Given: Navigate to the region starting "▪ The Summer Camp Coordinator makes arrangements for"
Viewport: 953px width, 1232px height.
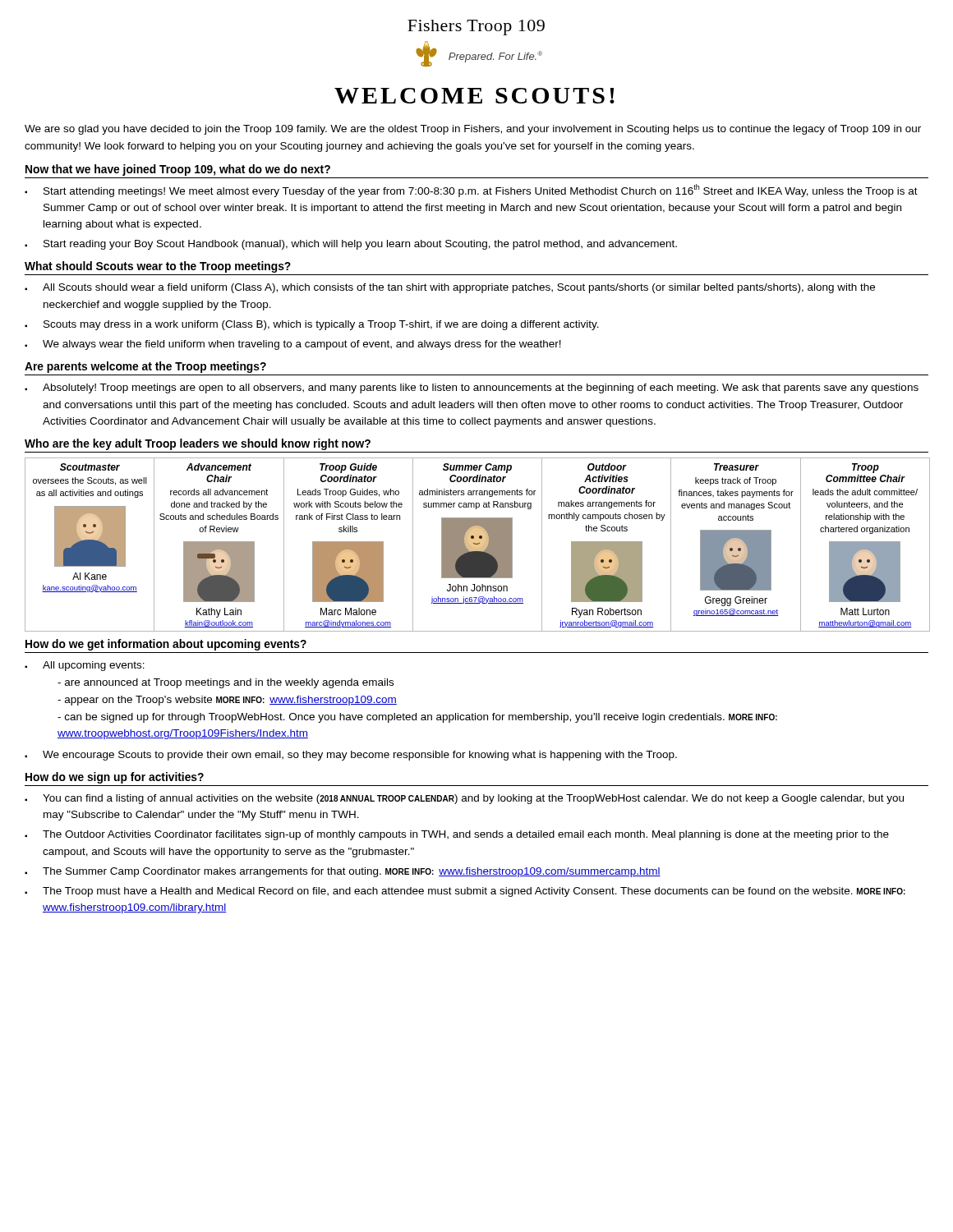Looking at the screenshot, I should [476, 871].
